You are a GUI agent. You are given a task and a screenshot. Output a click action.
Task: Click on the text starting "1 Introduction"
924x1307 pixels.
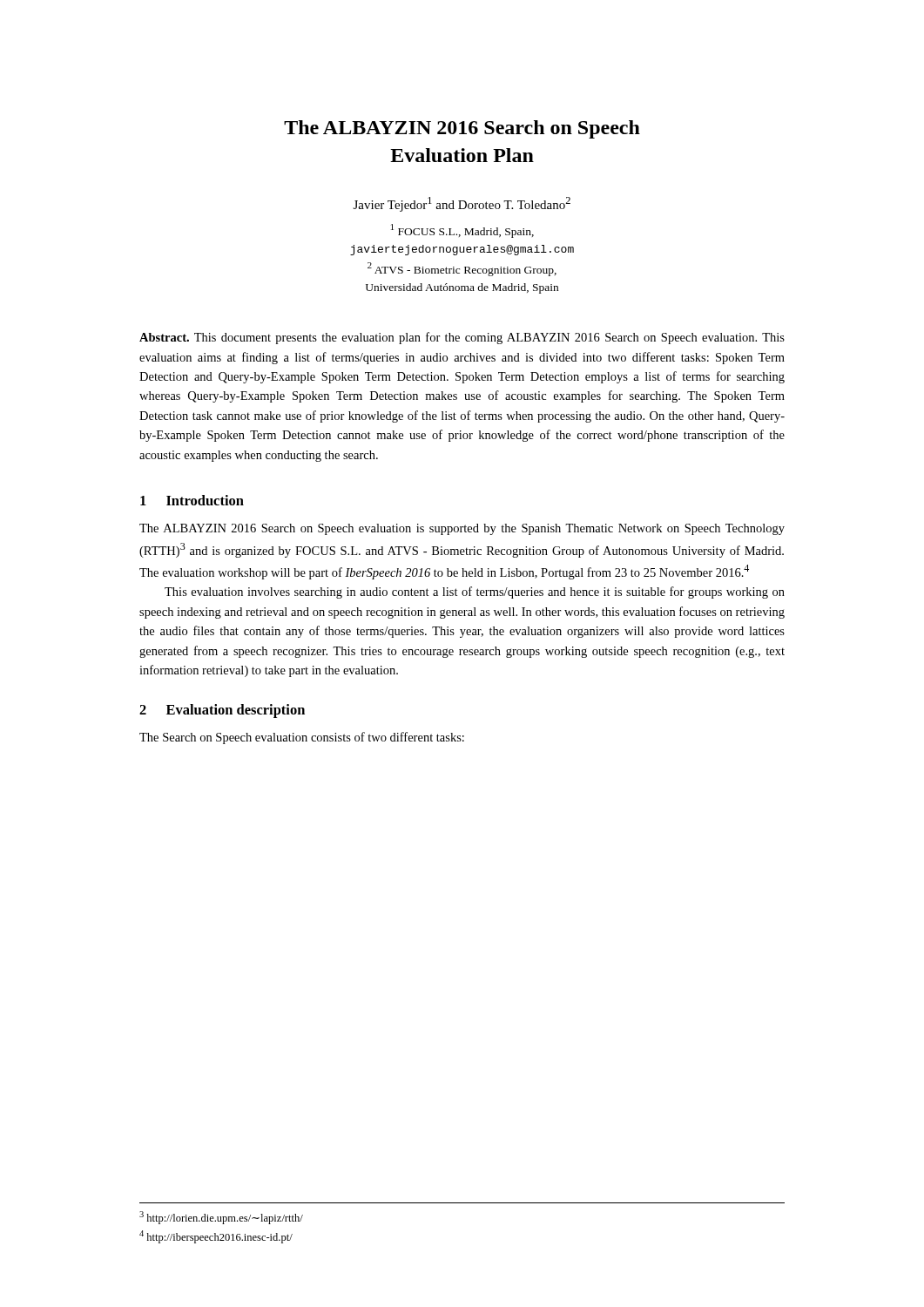(x=192, y=501)
